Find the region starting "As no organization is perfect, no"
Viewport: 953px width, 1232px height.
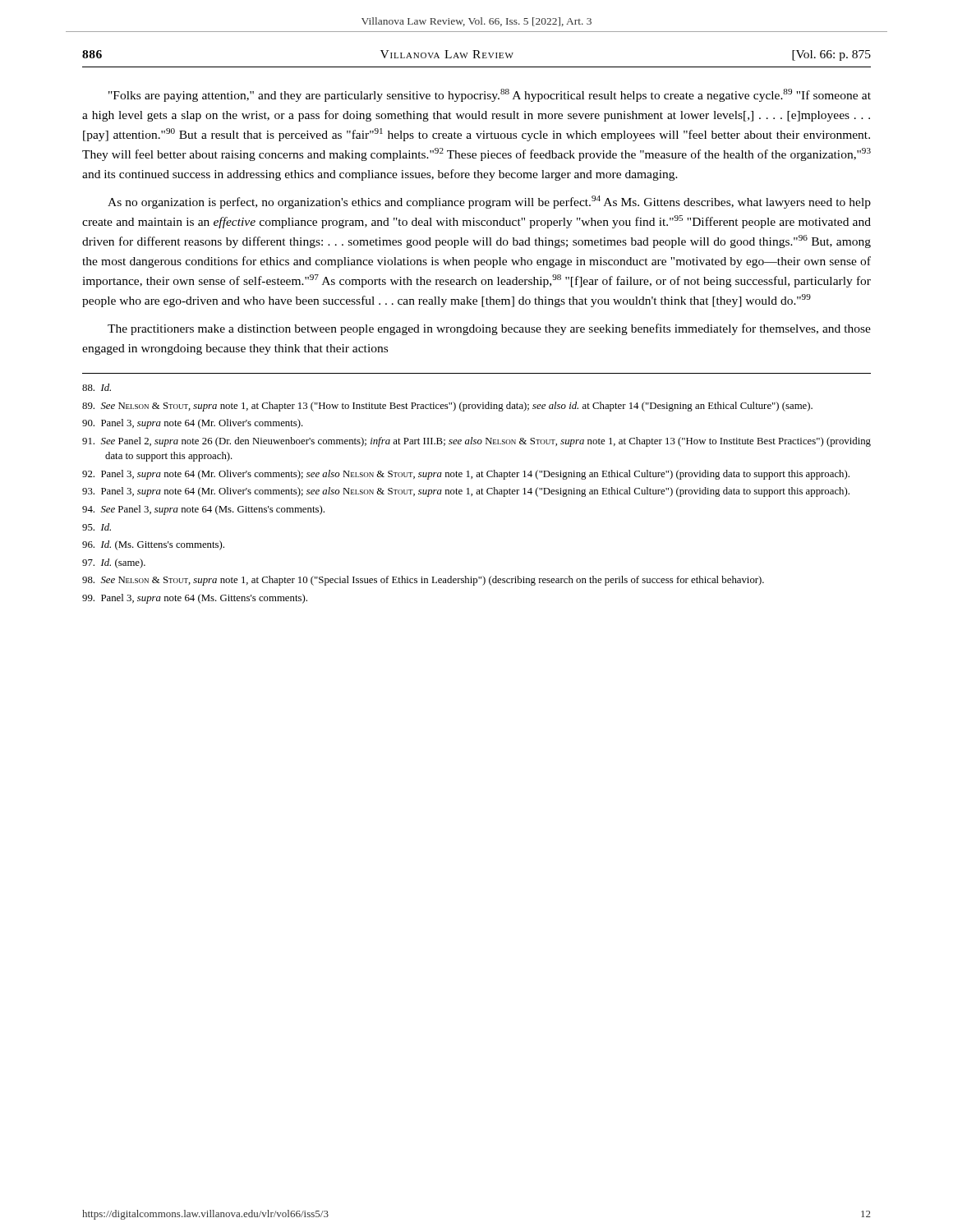pyautogui.click(x=476, y=251)
